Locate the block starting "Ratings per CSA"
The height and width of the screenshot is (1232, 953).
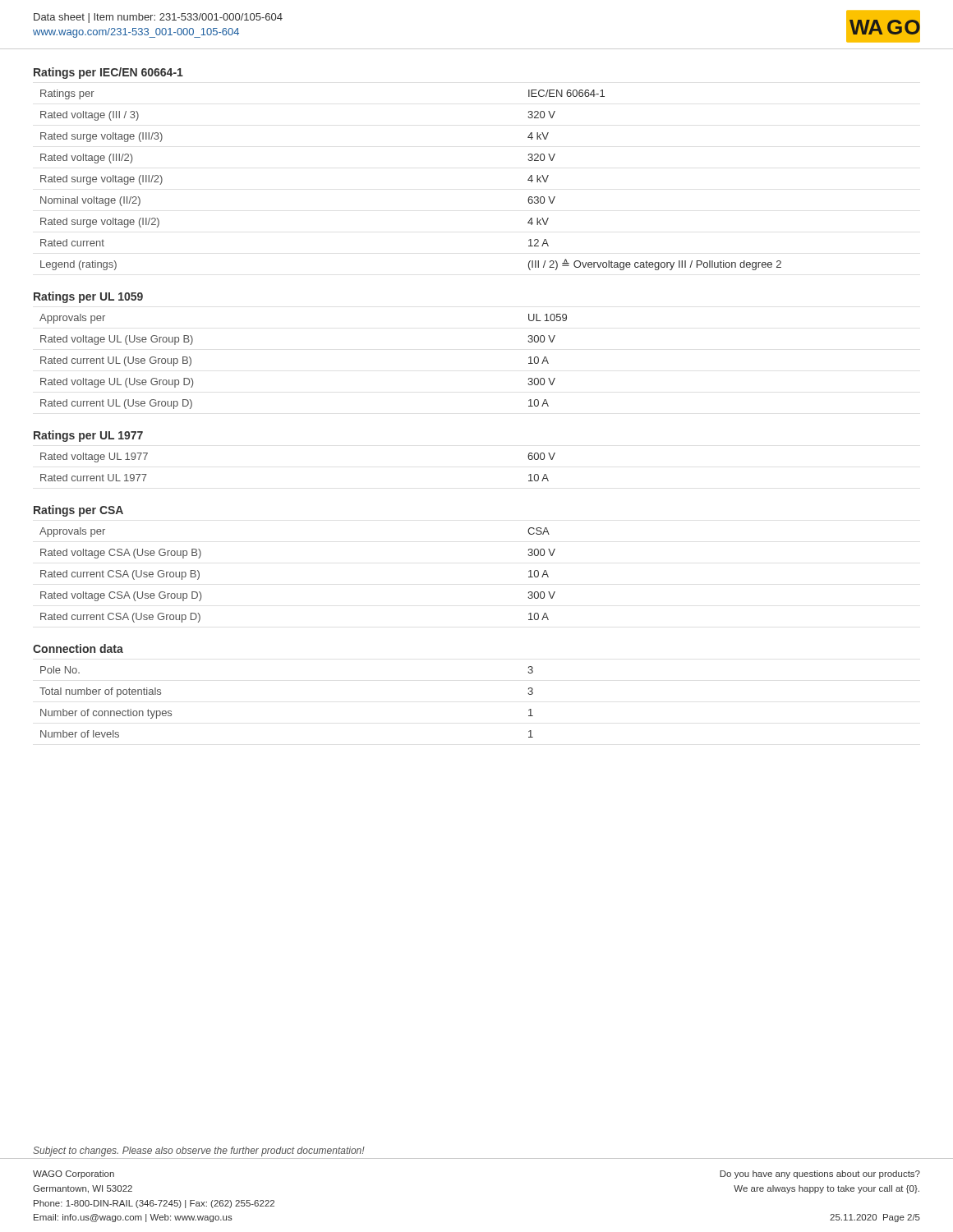click(x=78, y=510)
